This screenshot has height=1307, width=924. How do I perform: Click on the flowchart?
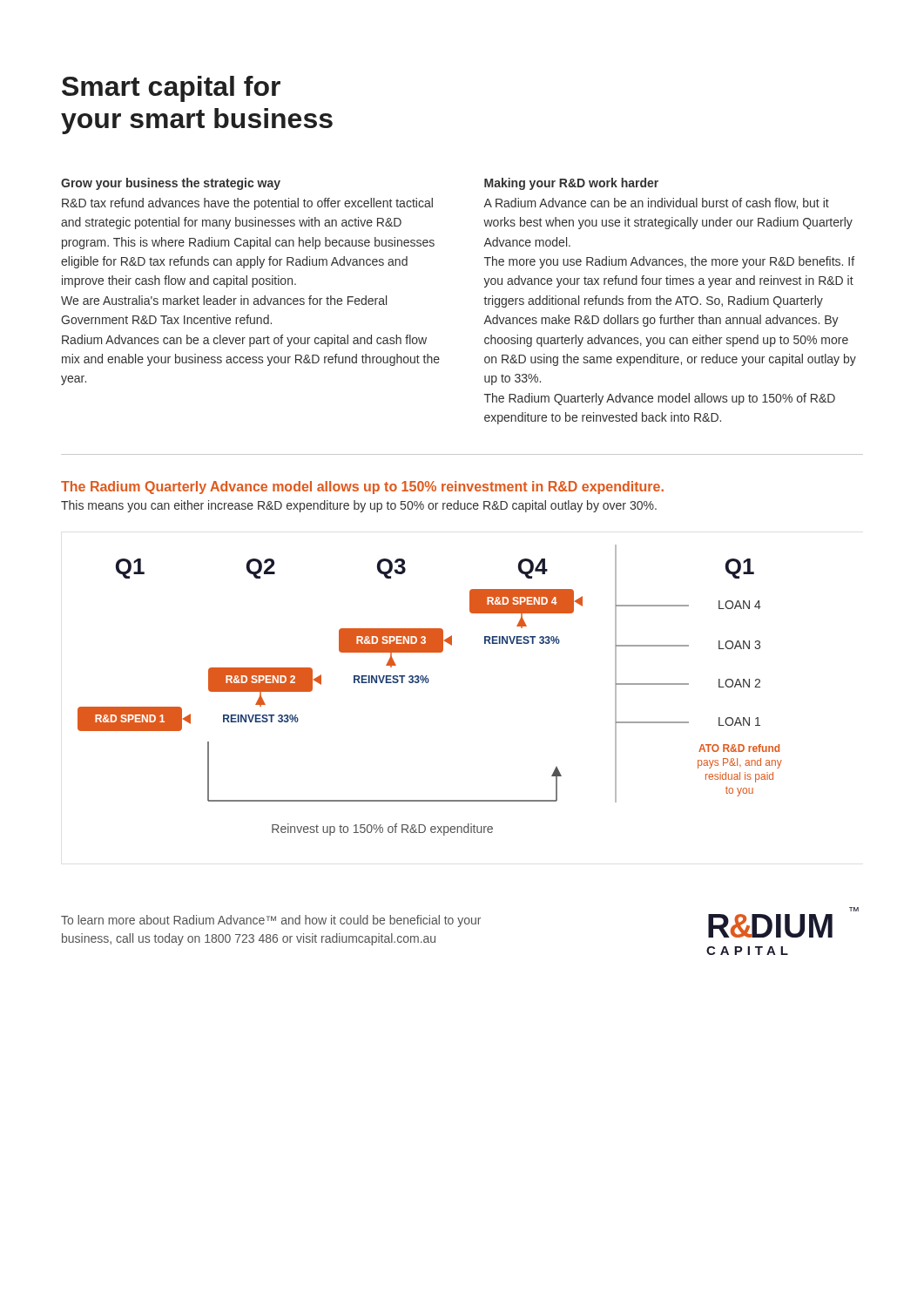[x=462, y=697]
